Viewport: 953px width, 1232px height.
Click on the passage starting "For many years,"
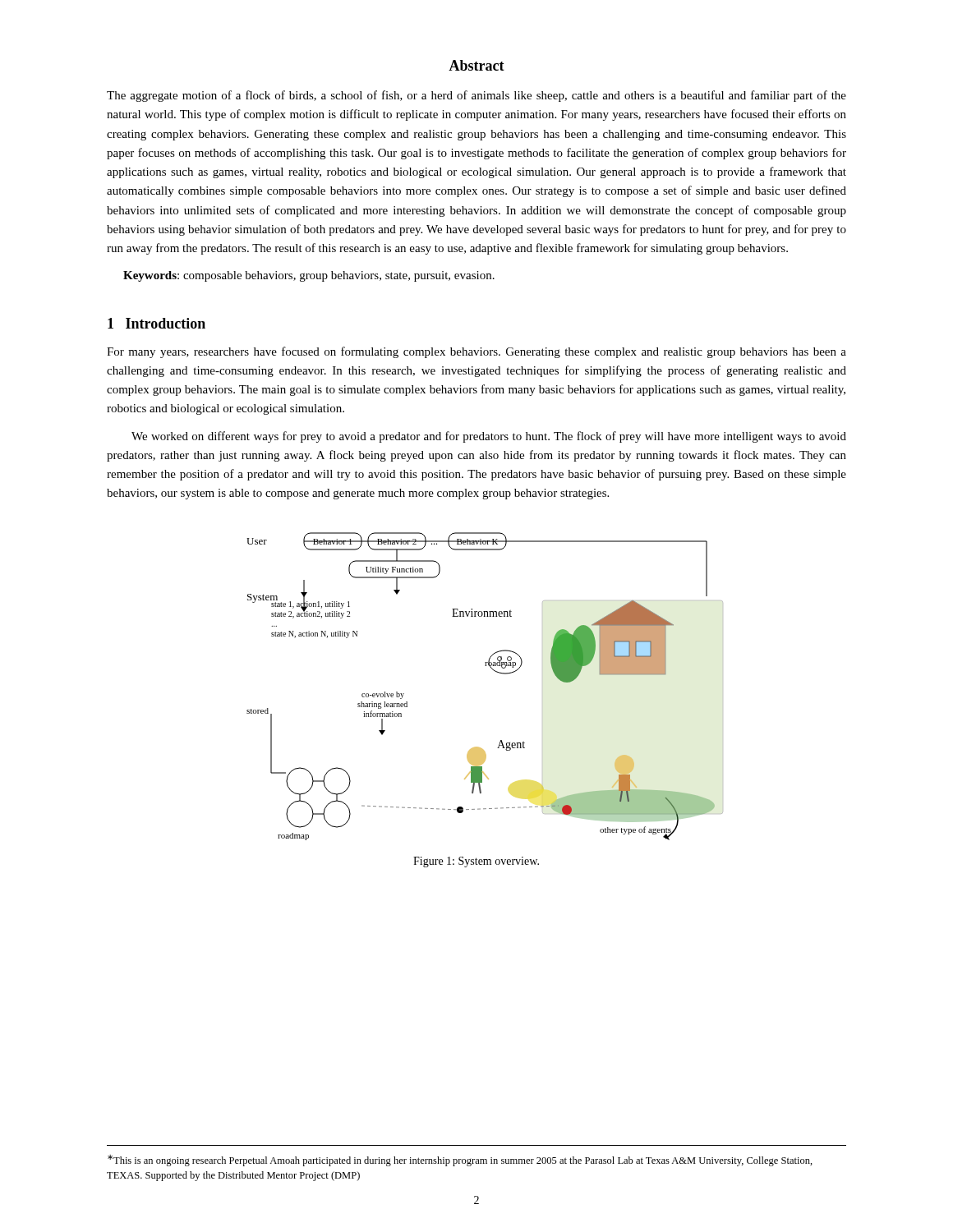pyautogui.click(x=476, y=380)
